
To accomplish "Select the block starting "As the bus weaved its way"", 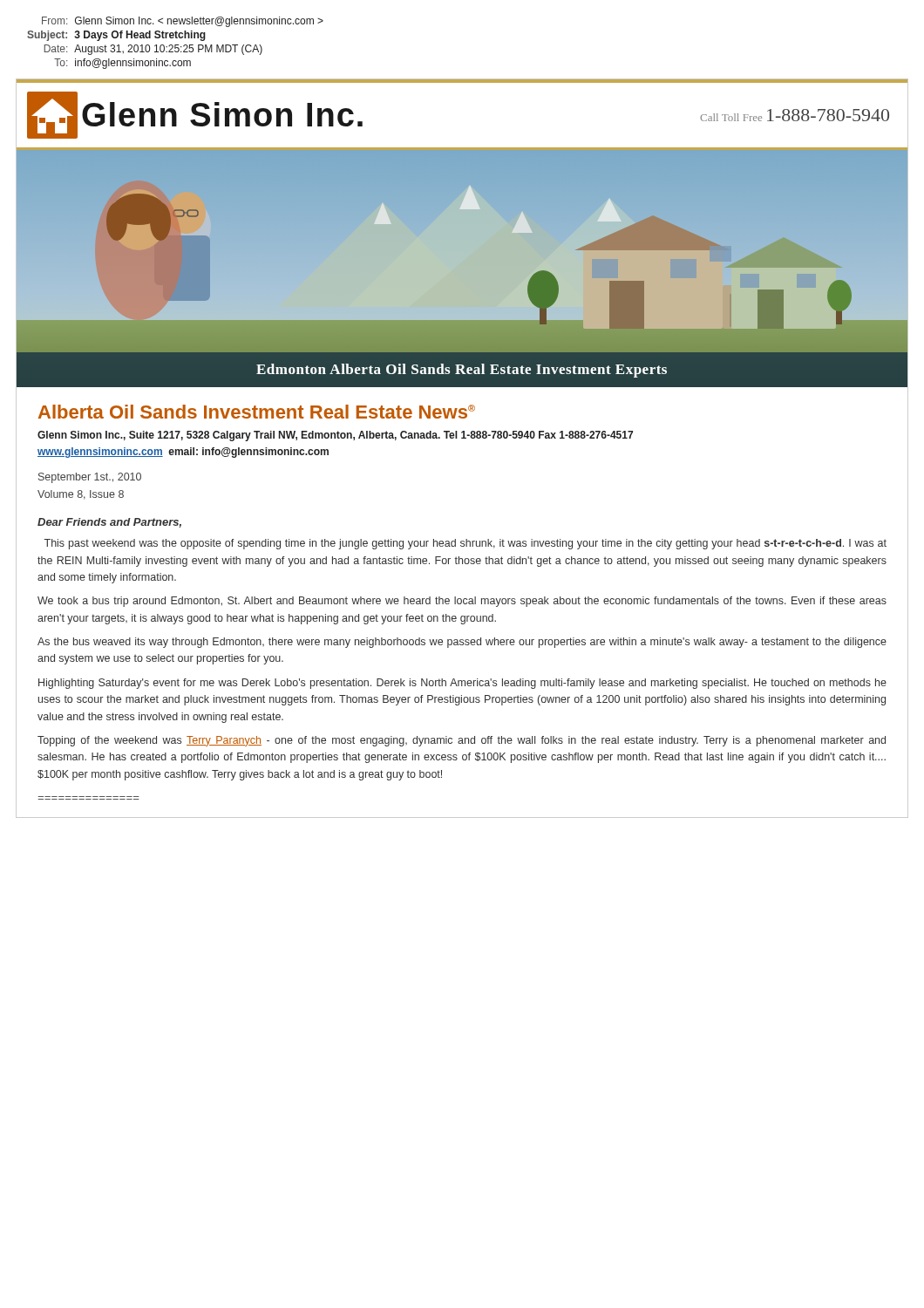I will 462,650.
